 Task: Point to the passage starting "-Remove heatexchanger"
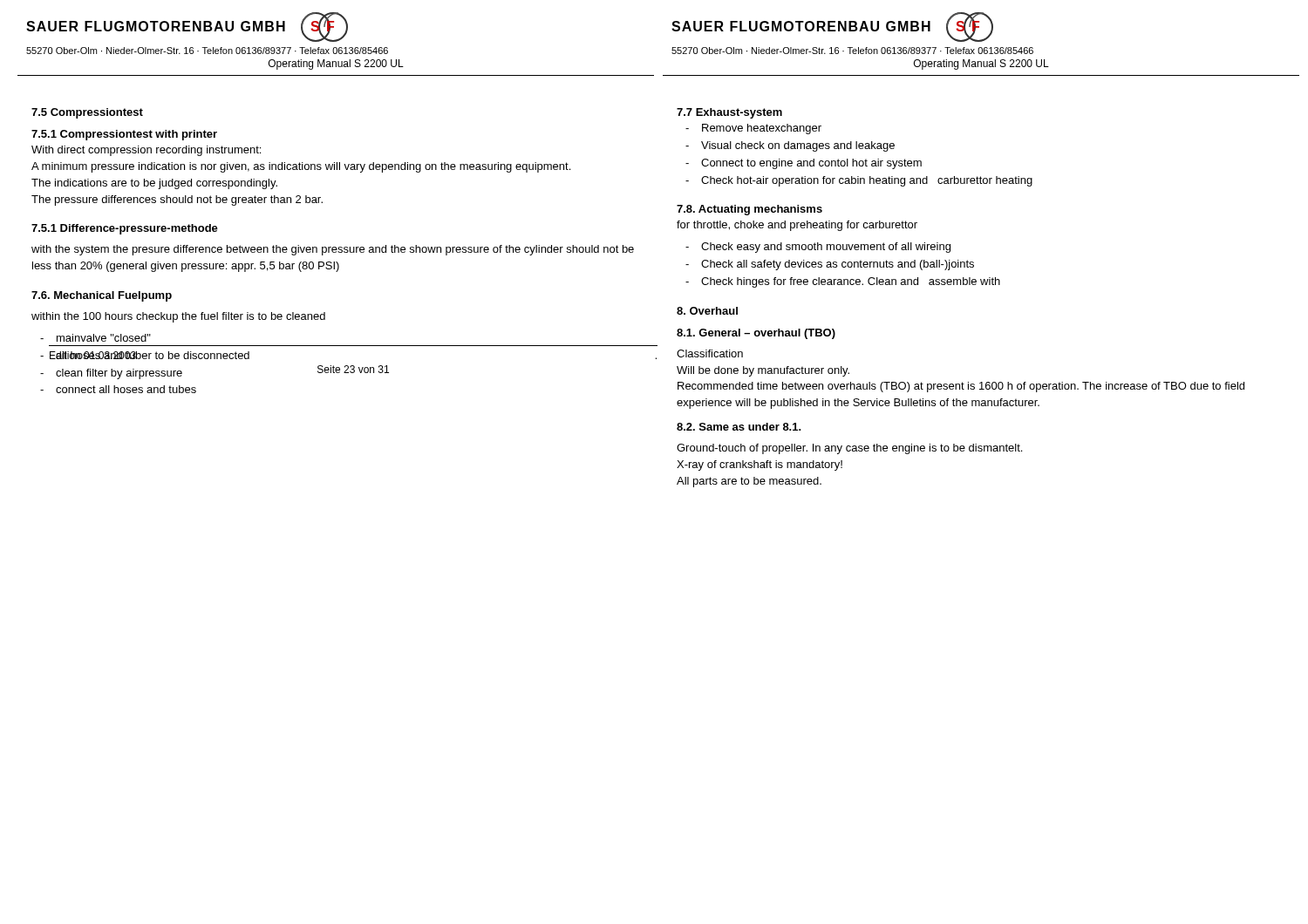click(x=753, y=129)
